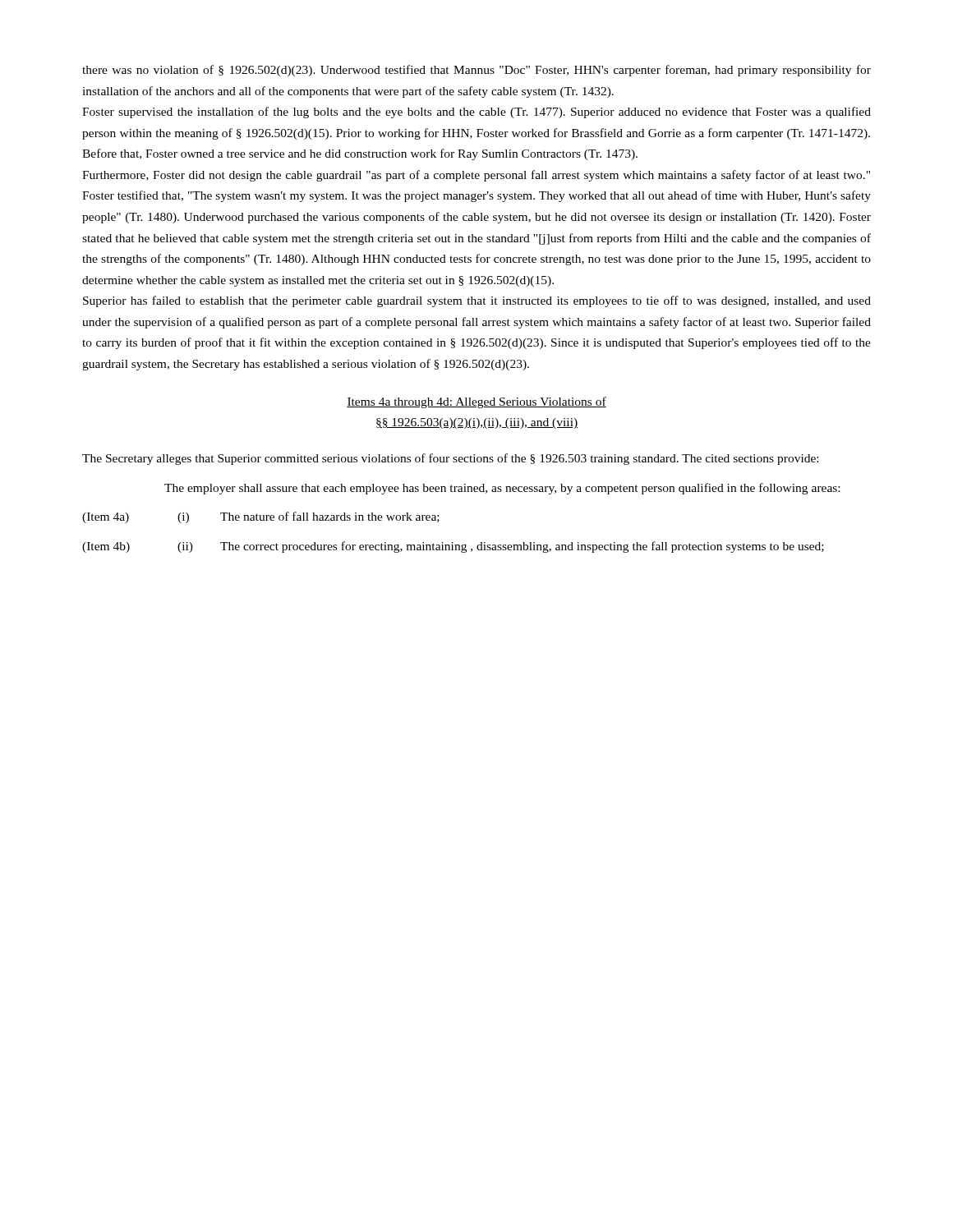The image size is (953, 1232).
Task: Click on the element starting "Items 4a through 4d: Alleged Serious Violations"
Action: 476,412
